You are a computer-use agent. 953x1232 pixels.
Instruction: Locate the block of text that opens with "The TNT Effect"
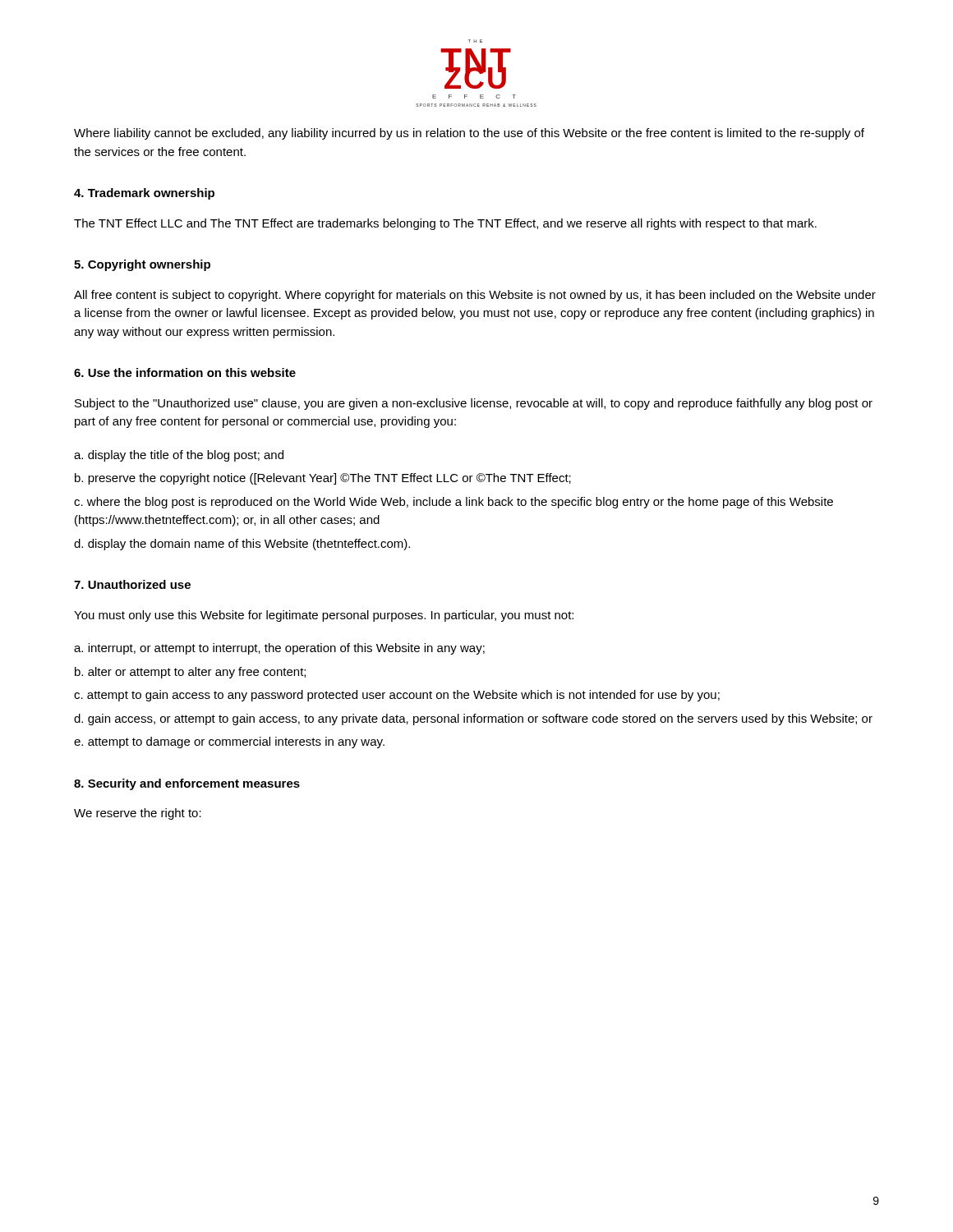(446, 223)
